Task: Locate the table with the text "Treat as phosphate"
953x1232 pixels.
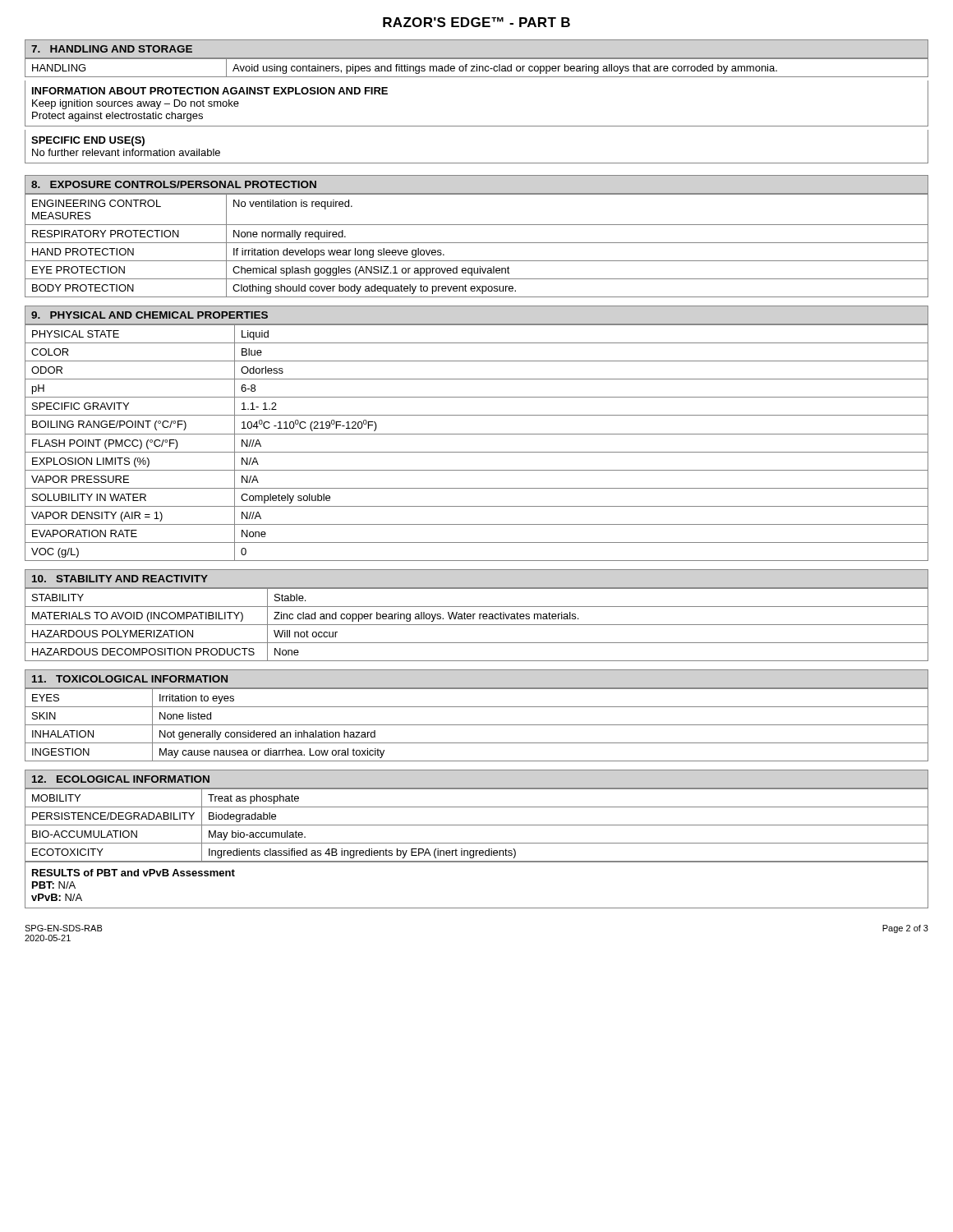Action: point(476,825)
